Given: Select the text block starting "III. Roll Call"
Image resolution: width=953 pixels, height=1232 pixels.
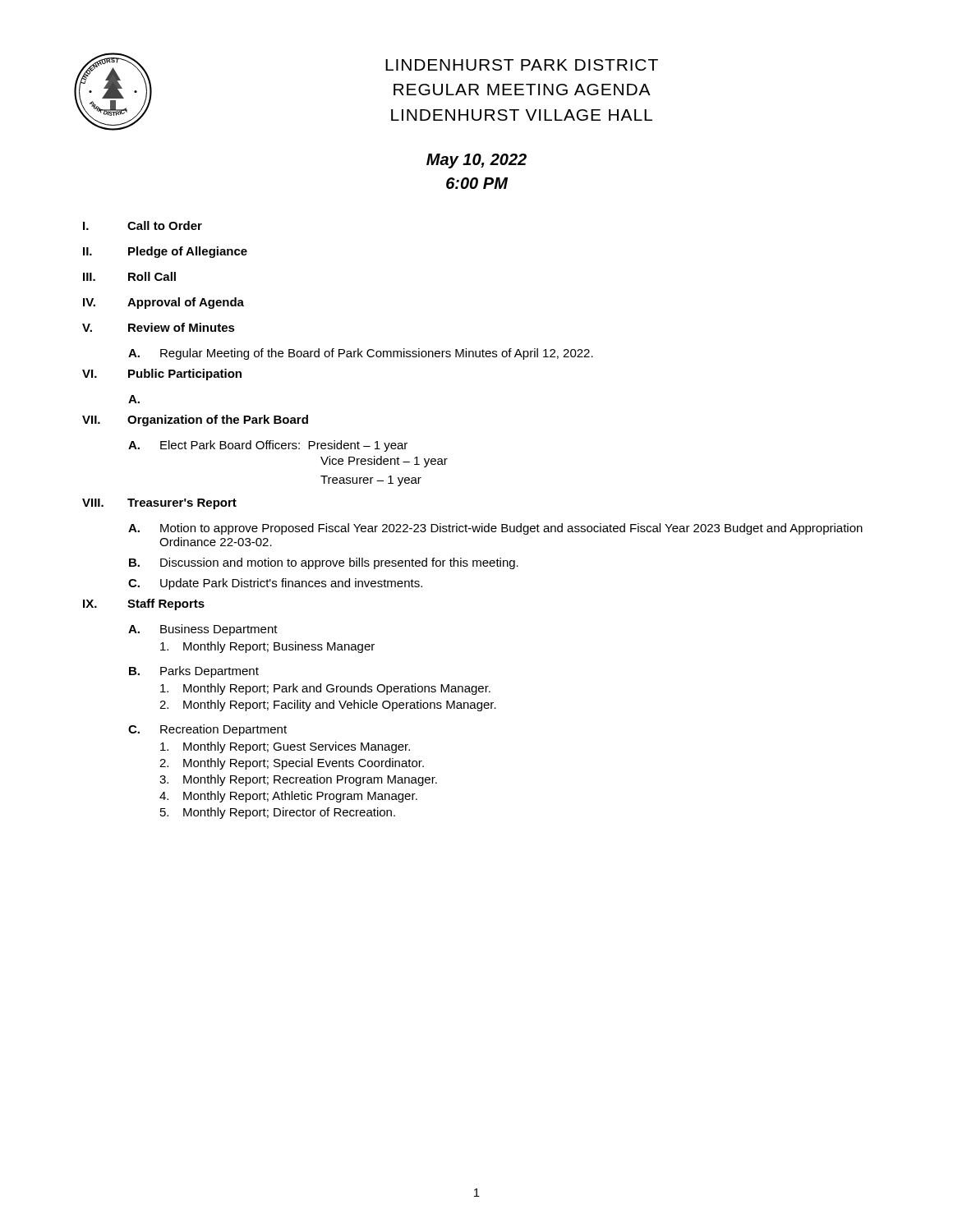Looking at the screenshot, I should pos(129,276).
